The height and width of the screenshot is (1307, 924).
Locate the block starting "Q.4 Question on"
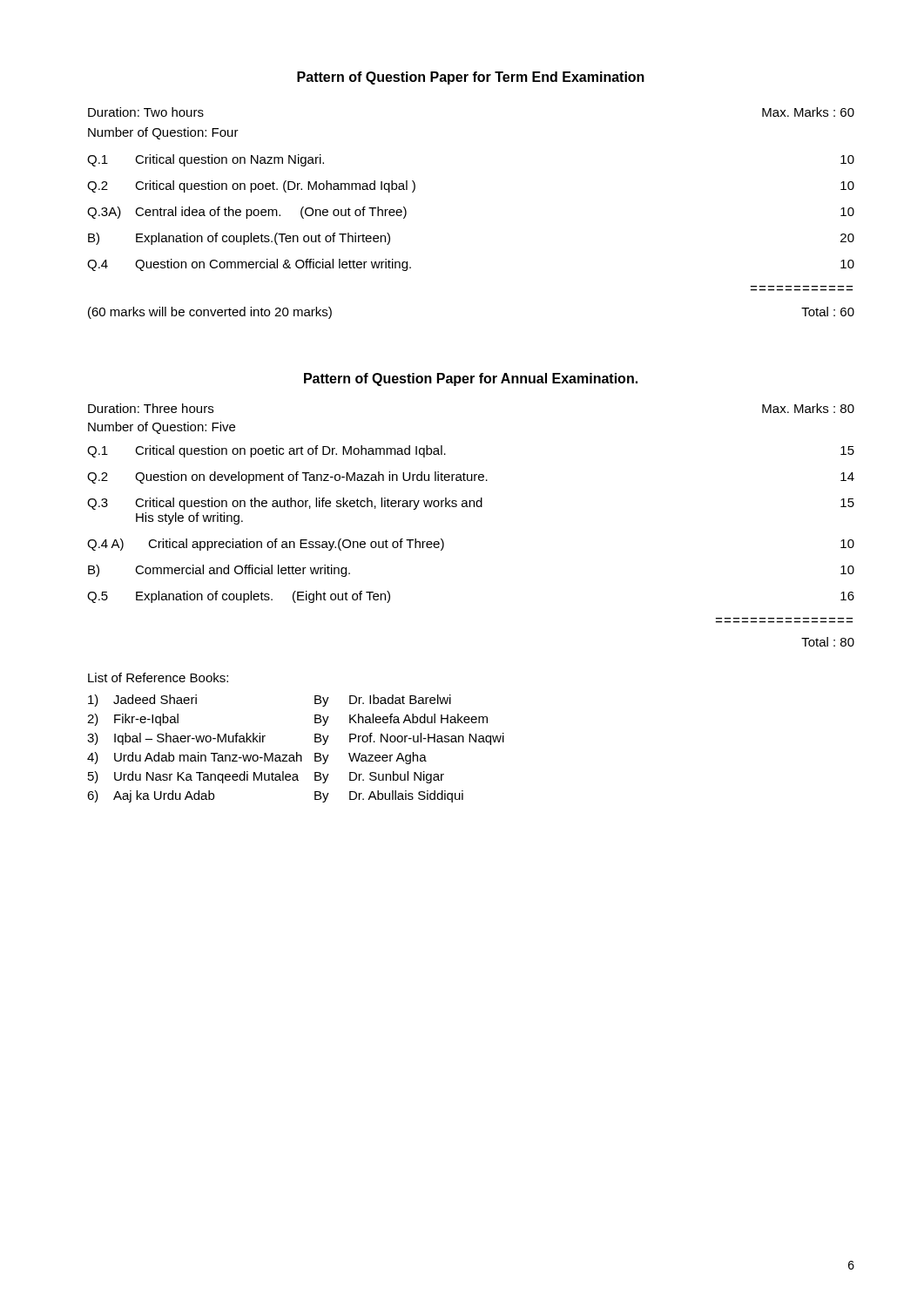click(273, 264)
